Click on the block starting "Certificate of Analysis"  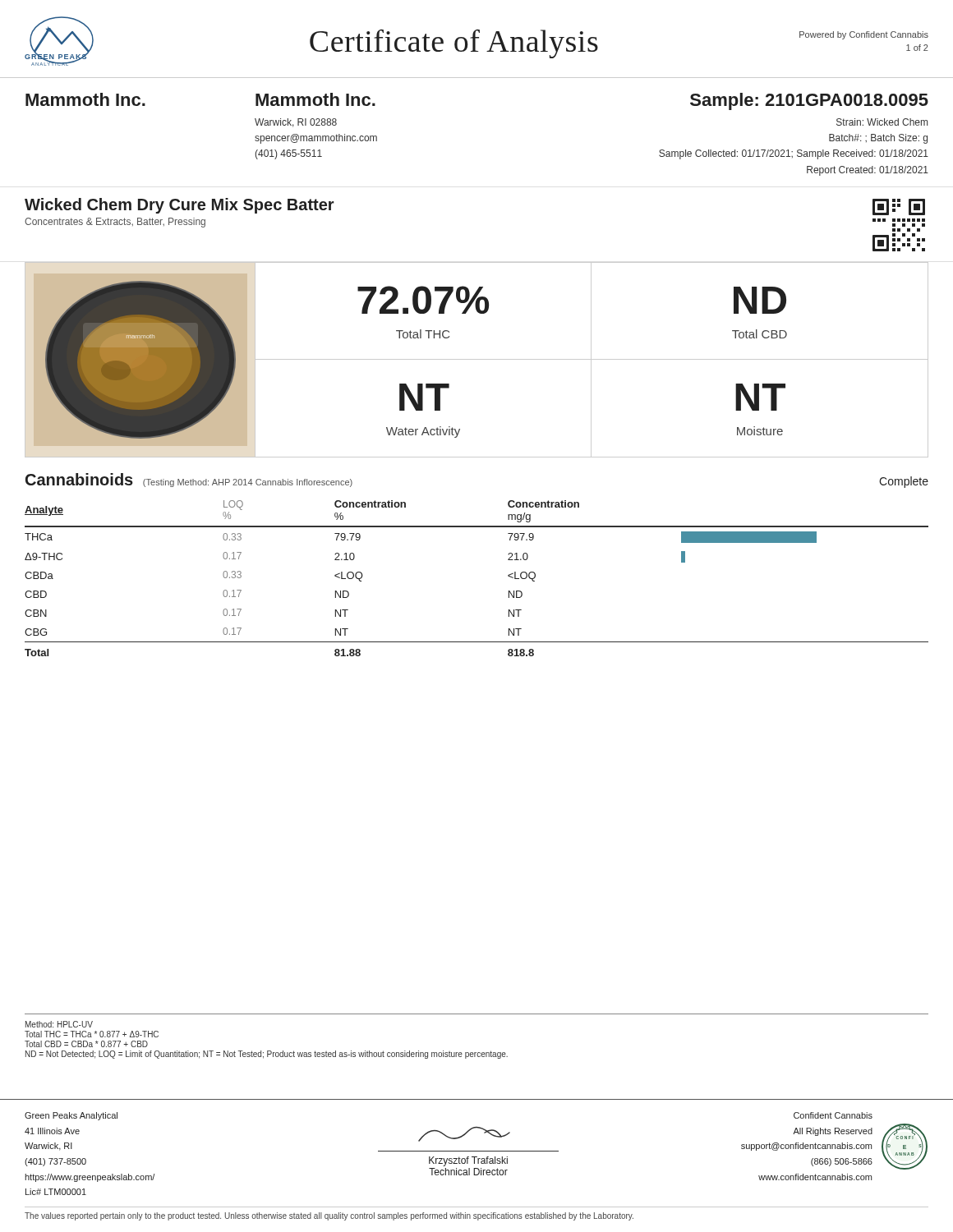pos(454,41)
